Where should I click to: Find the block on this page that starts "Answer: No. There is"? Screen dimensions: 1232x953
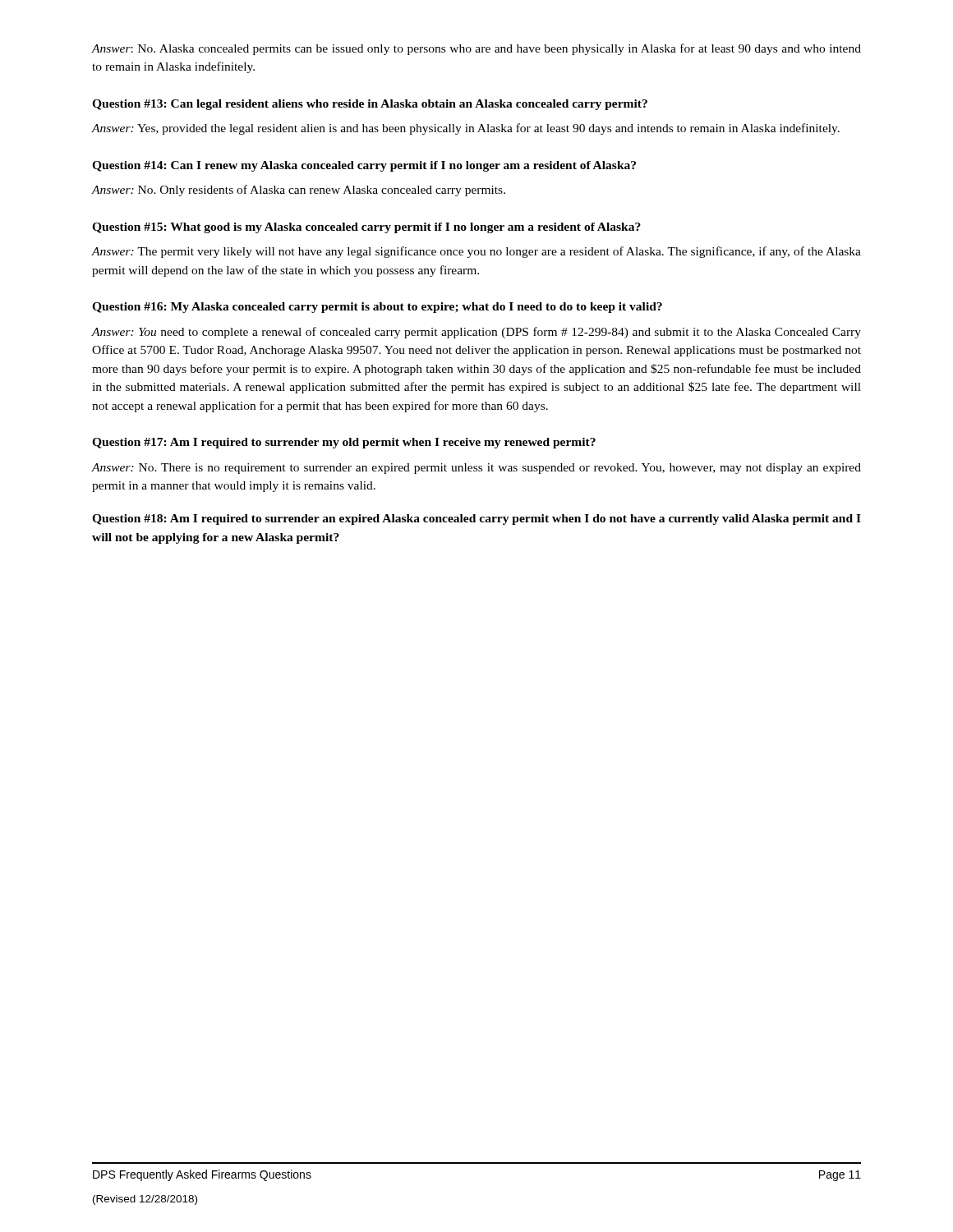[476, 476]
